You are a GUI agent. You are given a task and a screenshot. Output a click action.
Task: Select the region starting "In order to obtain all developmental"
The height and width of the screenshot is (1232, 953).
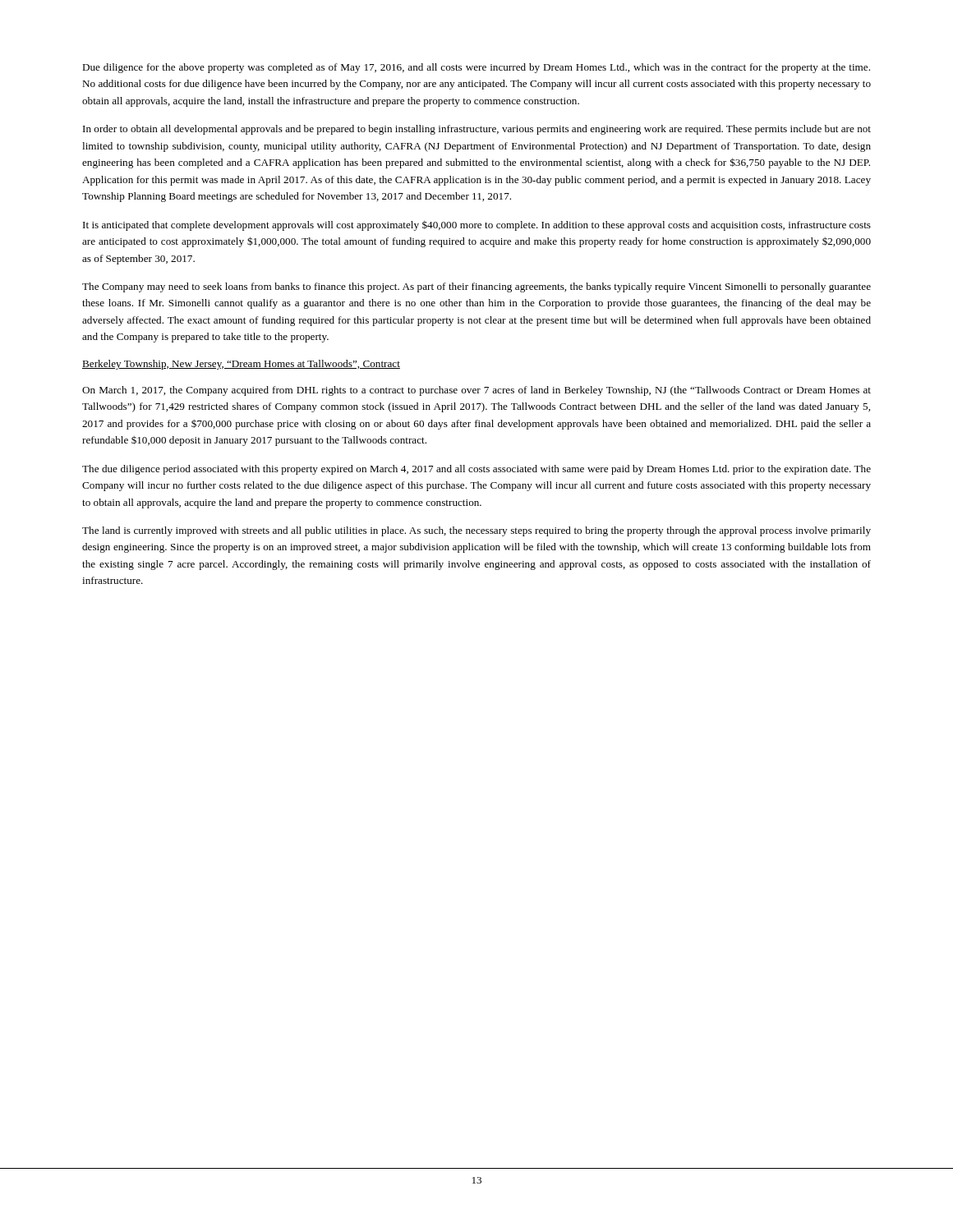[x=476, y=162]
